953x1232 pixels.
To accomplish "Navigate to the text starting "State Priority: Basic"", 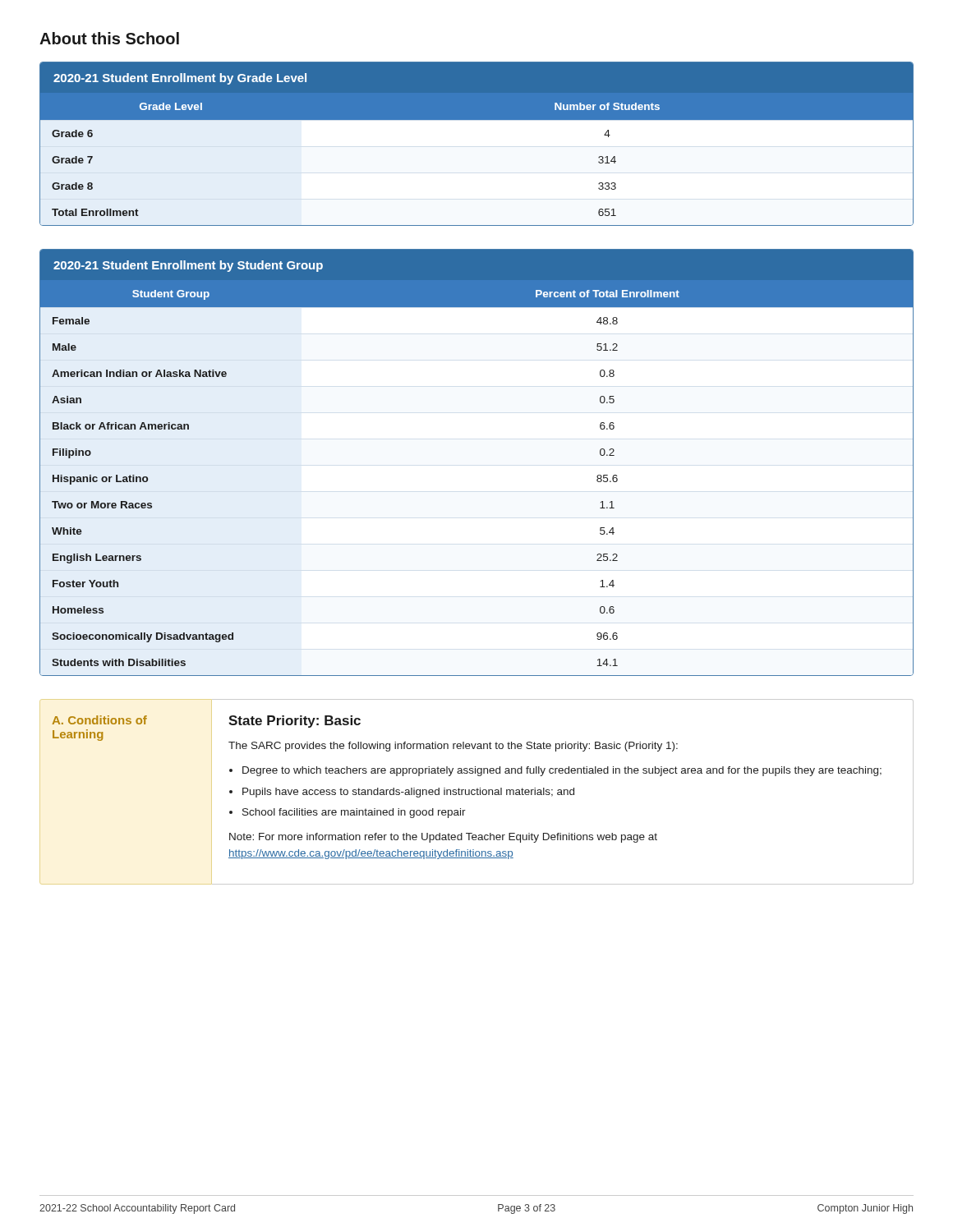I will [295, 721].
